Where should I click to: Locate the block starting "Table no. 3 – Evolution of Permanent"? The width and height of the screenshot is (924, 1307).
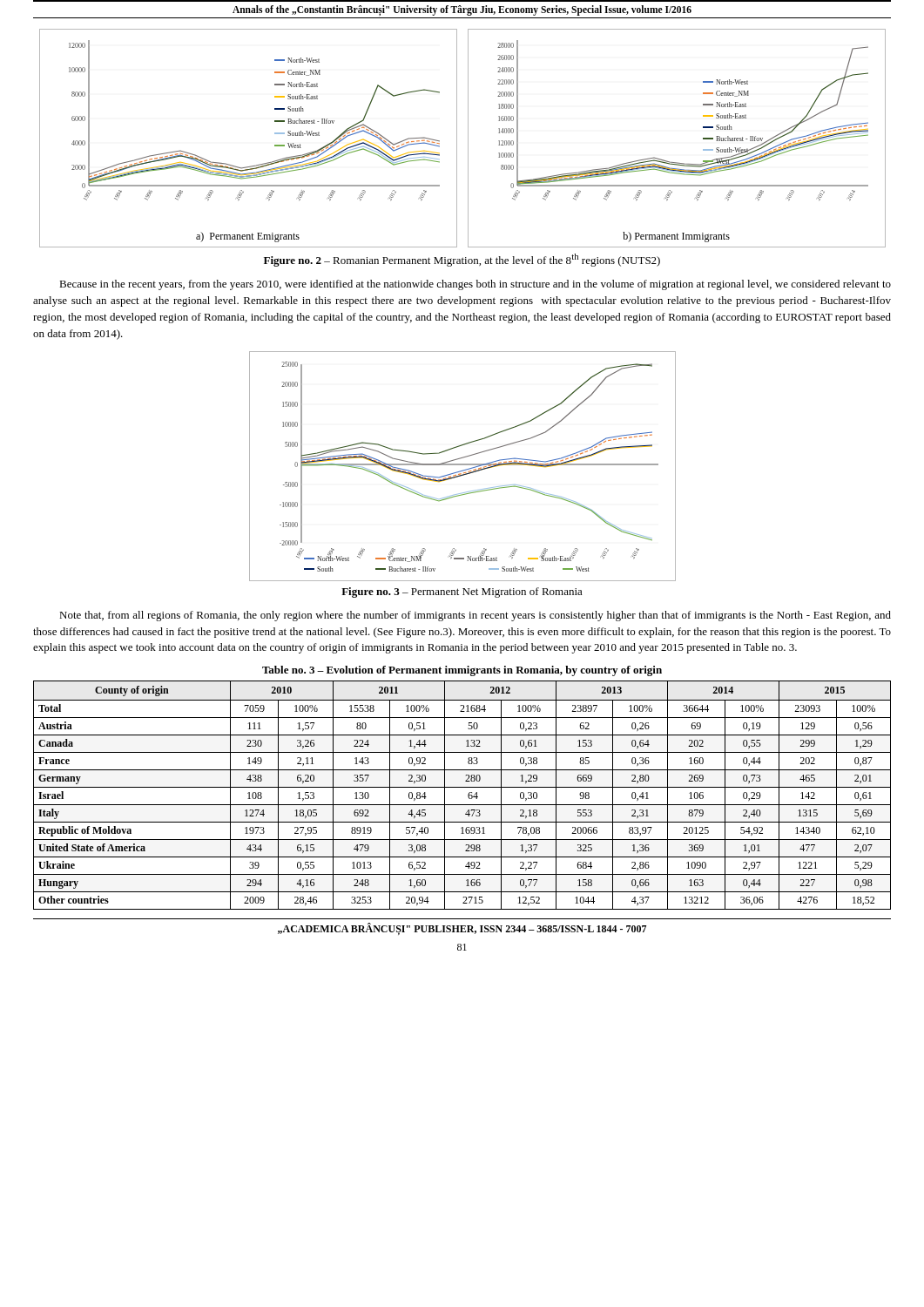[462, 670]
